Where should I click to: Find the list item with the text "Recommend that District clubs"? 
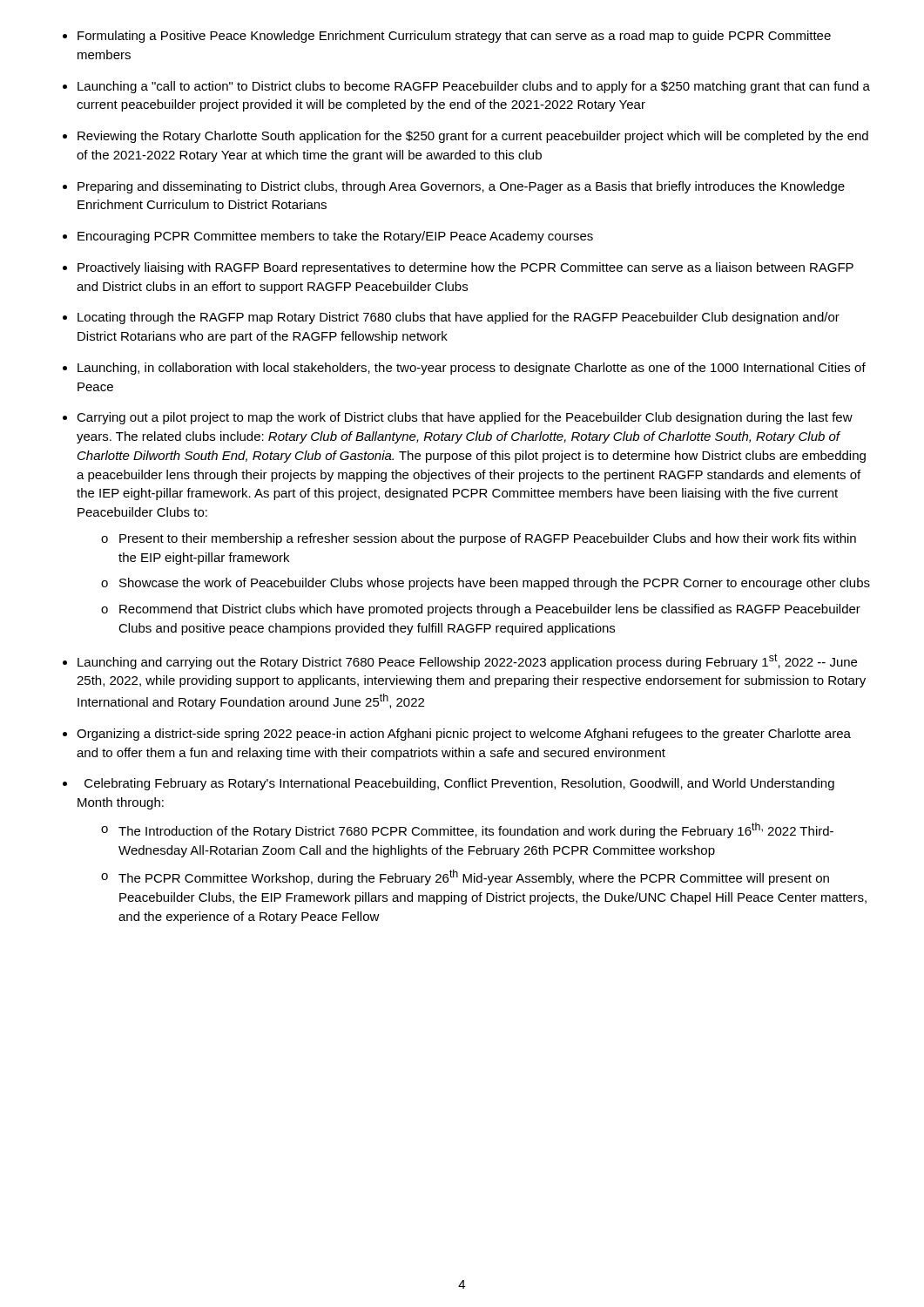(489, 618)
